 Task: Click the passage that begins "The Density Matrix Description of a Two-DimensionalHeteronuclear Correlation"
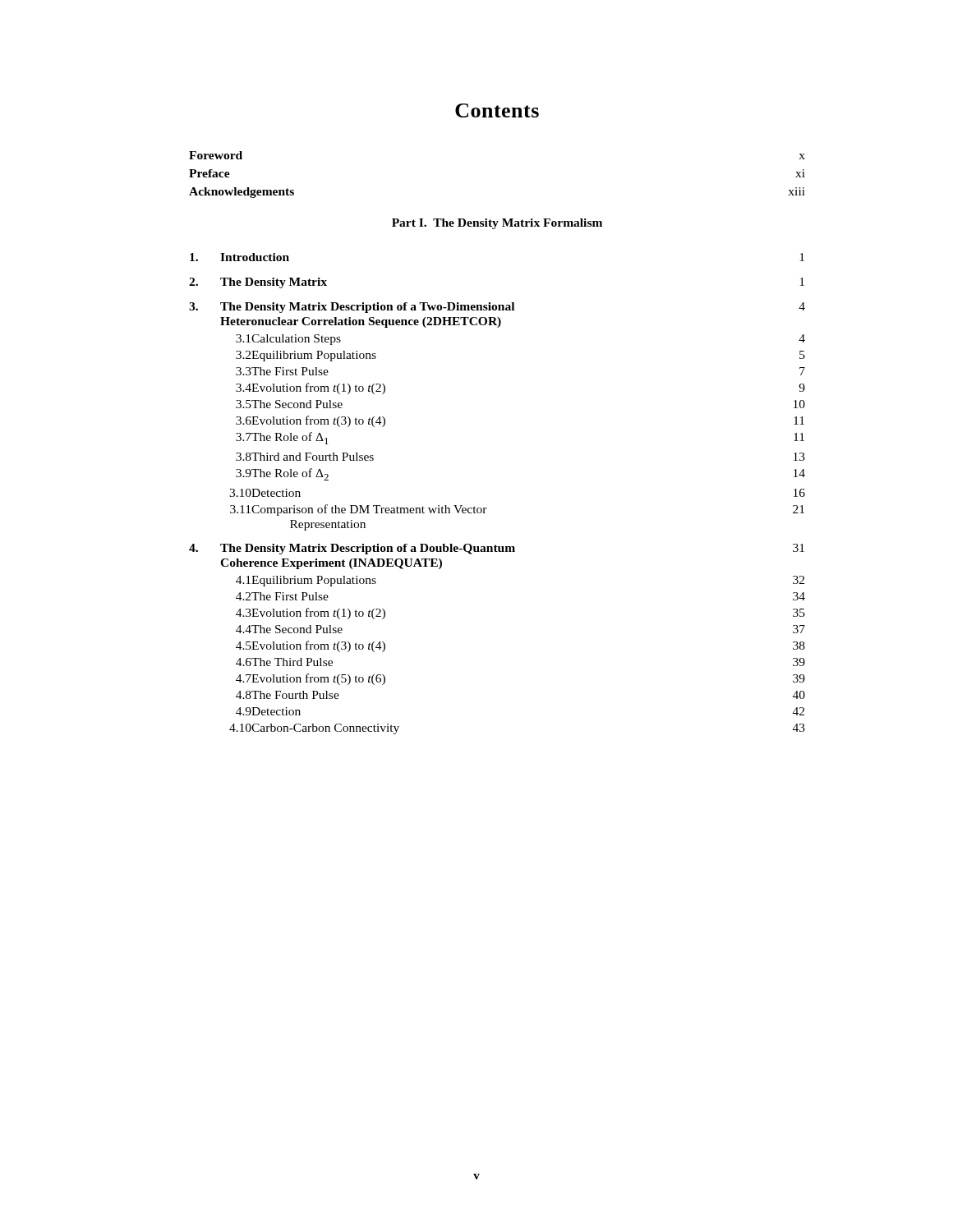(x=367, y=313)
